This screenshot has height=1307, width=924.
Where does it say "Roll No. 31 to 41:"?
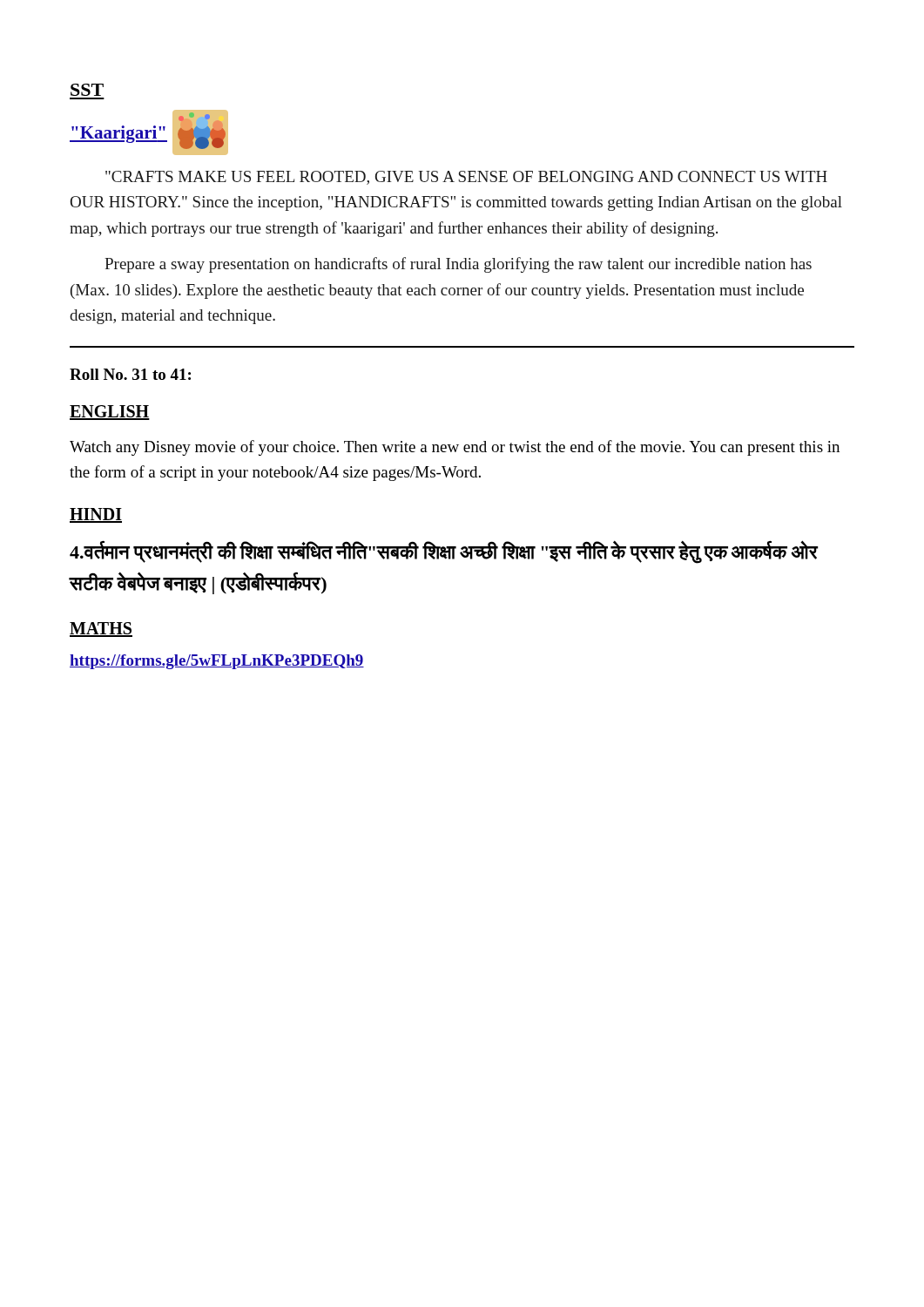pos(131,374)
